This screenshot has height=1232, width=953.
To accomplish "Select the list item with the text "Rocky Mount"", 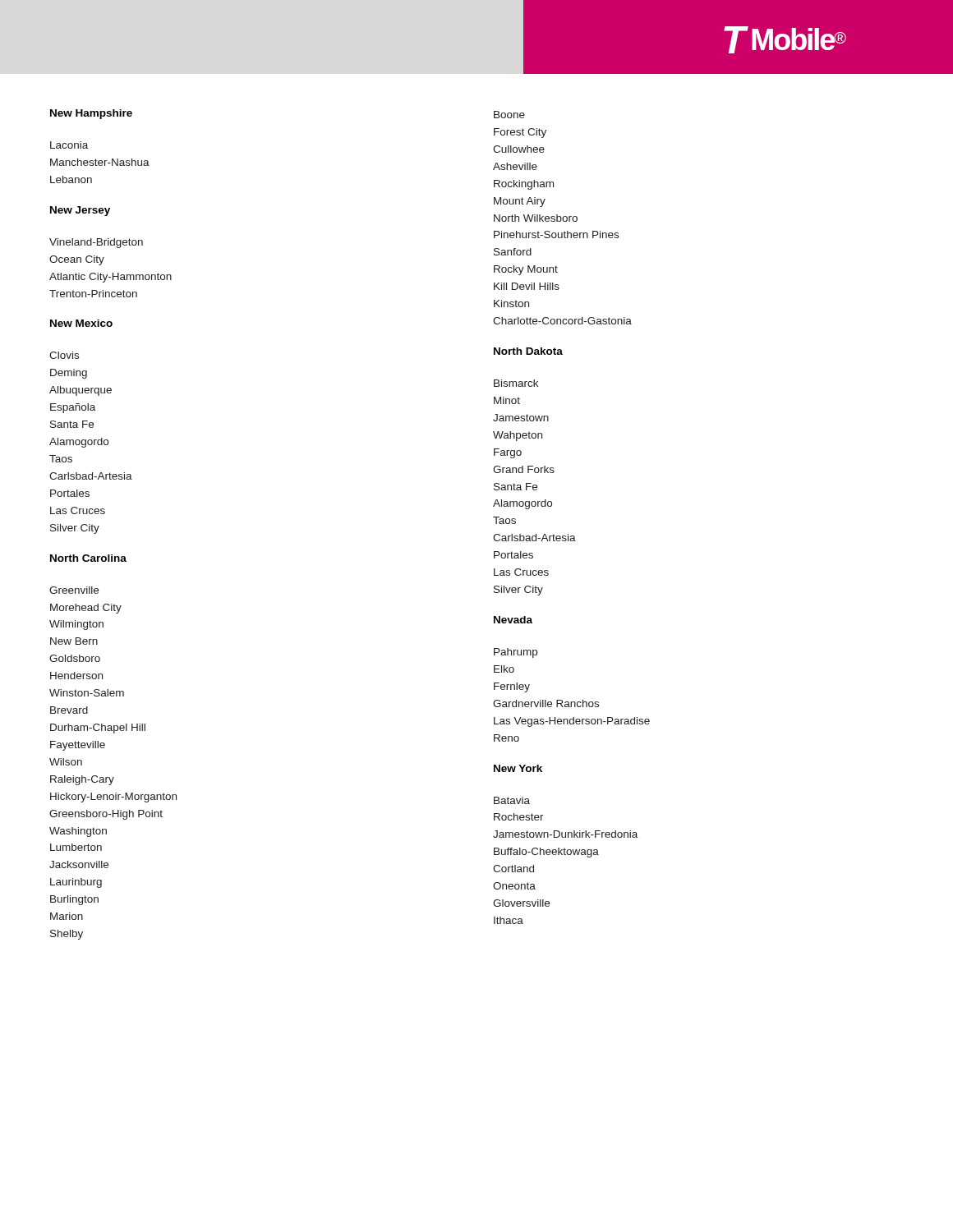I will [x=525, y=269].
